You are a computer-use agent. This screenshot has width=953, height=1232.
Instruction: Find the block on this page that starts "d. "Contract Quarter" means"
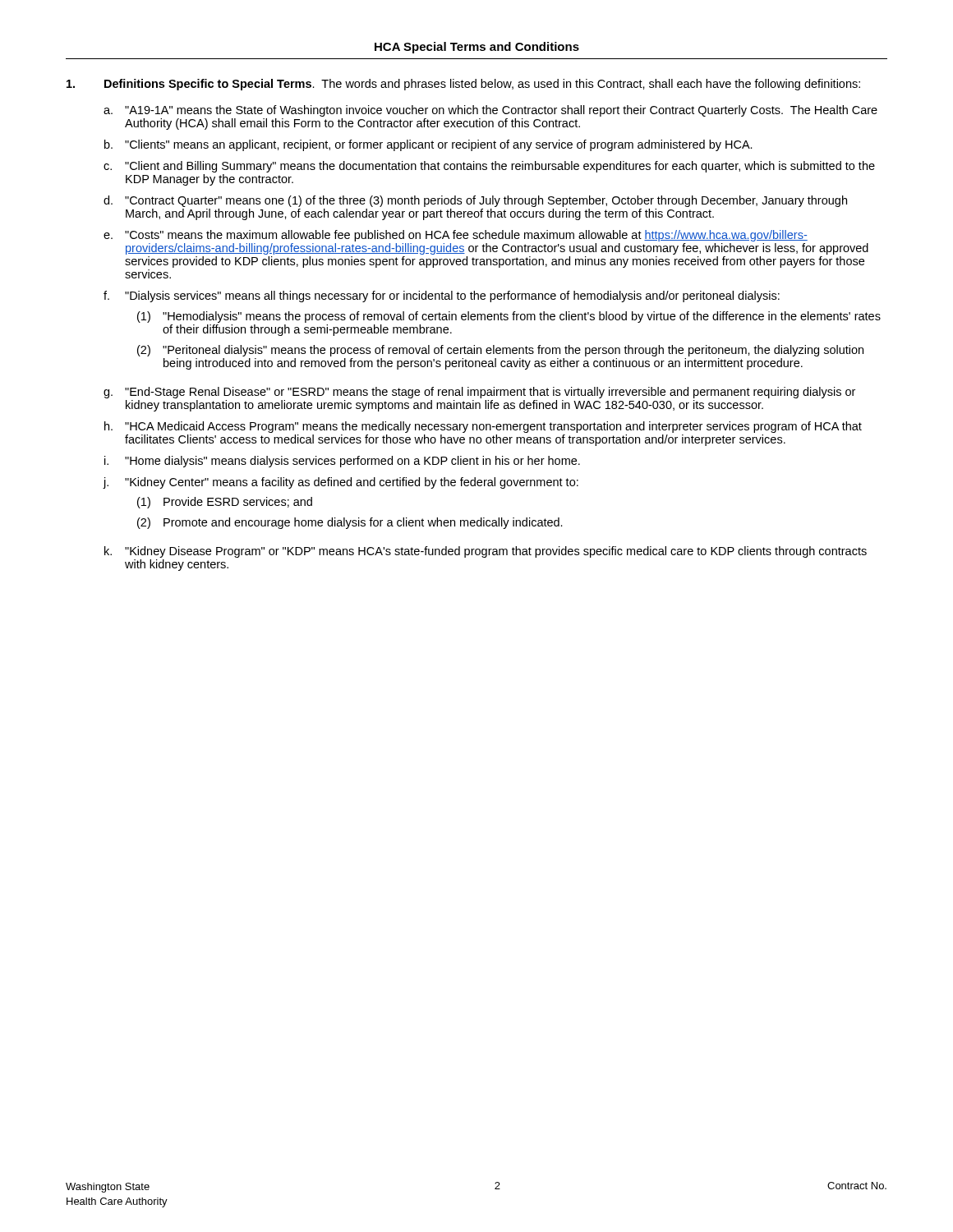tap(495, 207)
